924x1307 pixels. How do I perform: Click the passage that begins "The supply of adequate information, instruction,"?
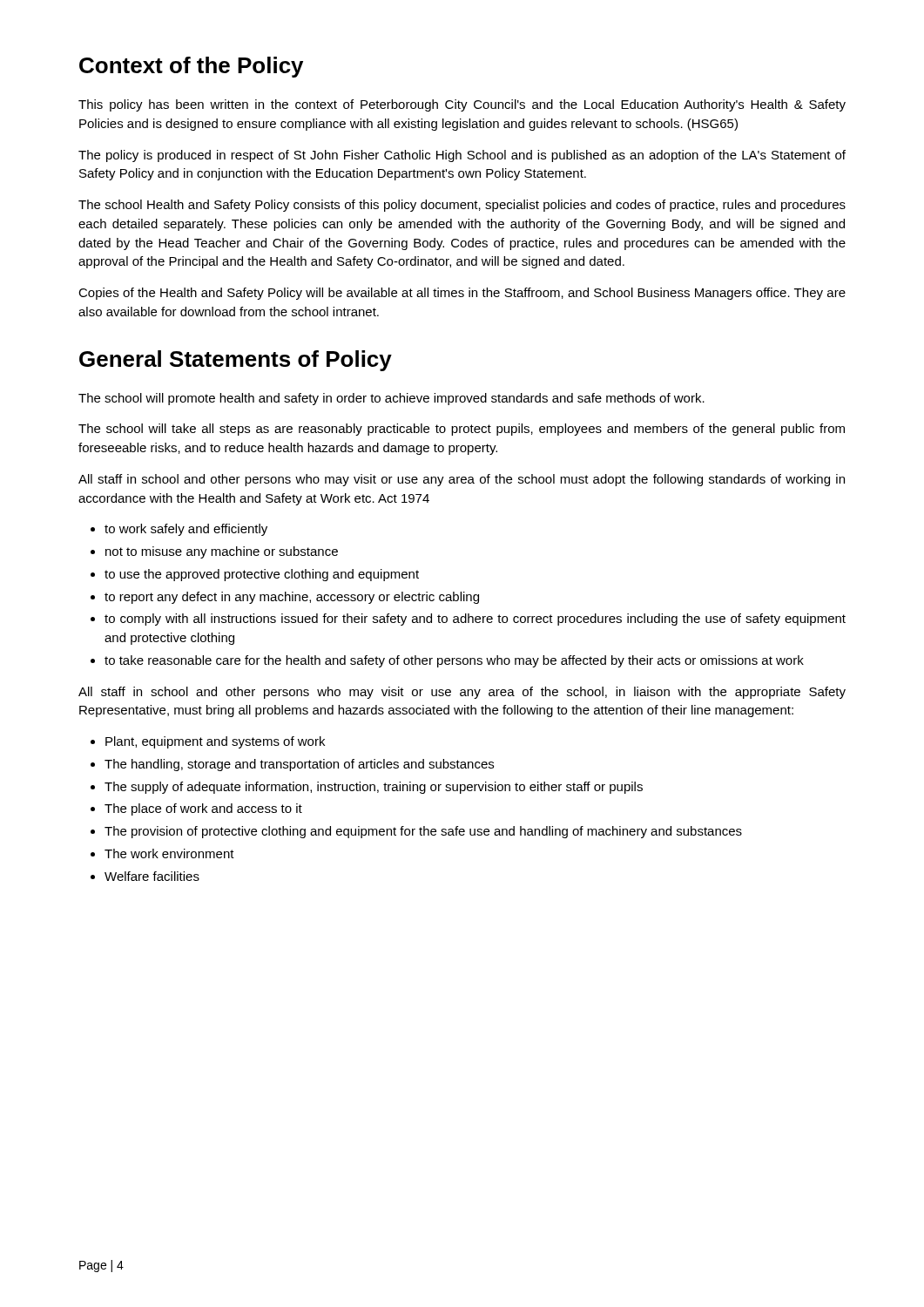[475, 786]
